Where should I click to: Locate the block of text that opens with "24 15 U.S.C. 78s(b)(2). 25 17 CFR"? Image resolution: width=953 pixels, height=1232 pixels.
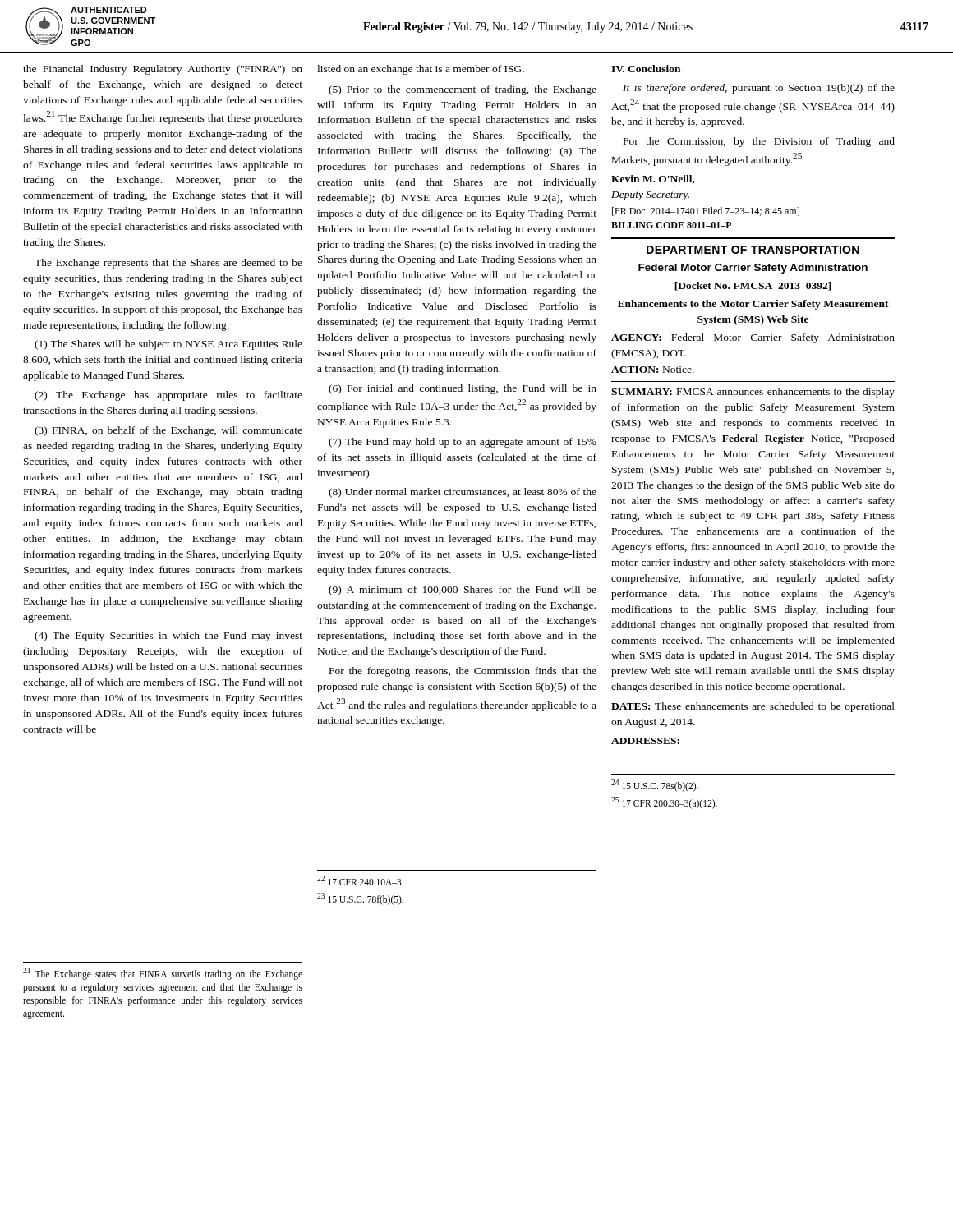655,786
